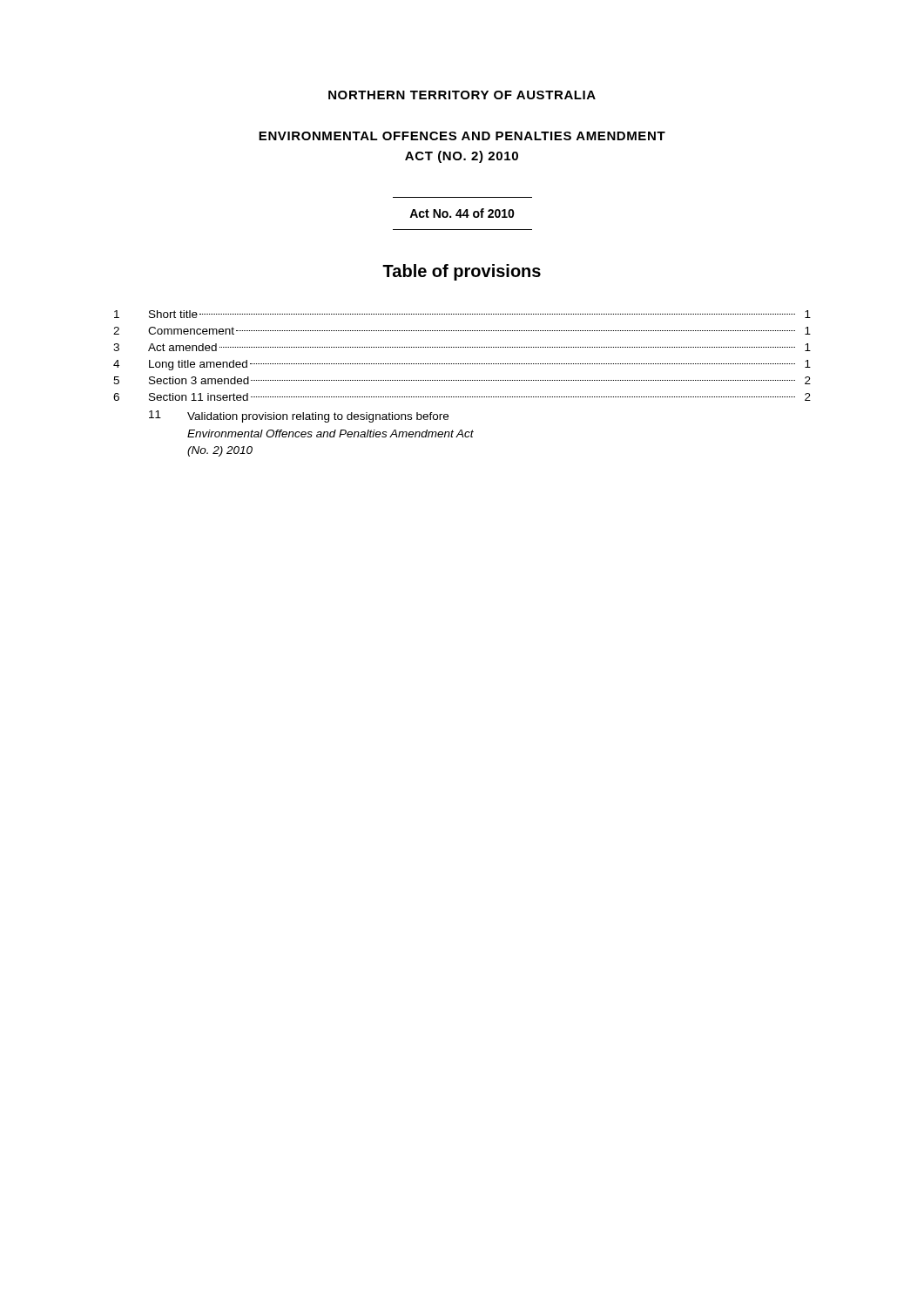Point to "6 Section 11 inserted 2"

coord(462,397)
